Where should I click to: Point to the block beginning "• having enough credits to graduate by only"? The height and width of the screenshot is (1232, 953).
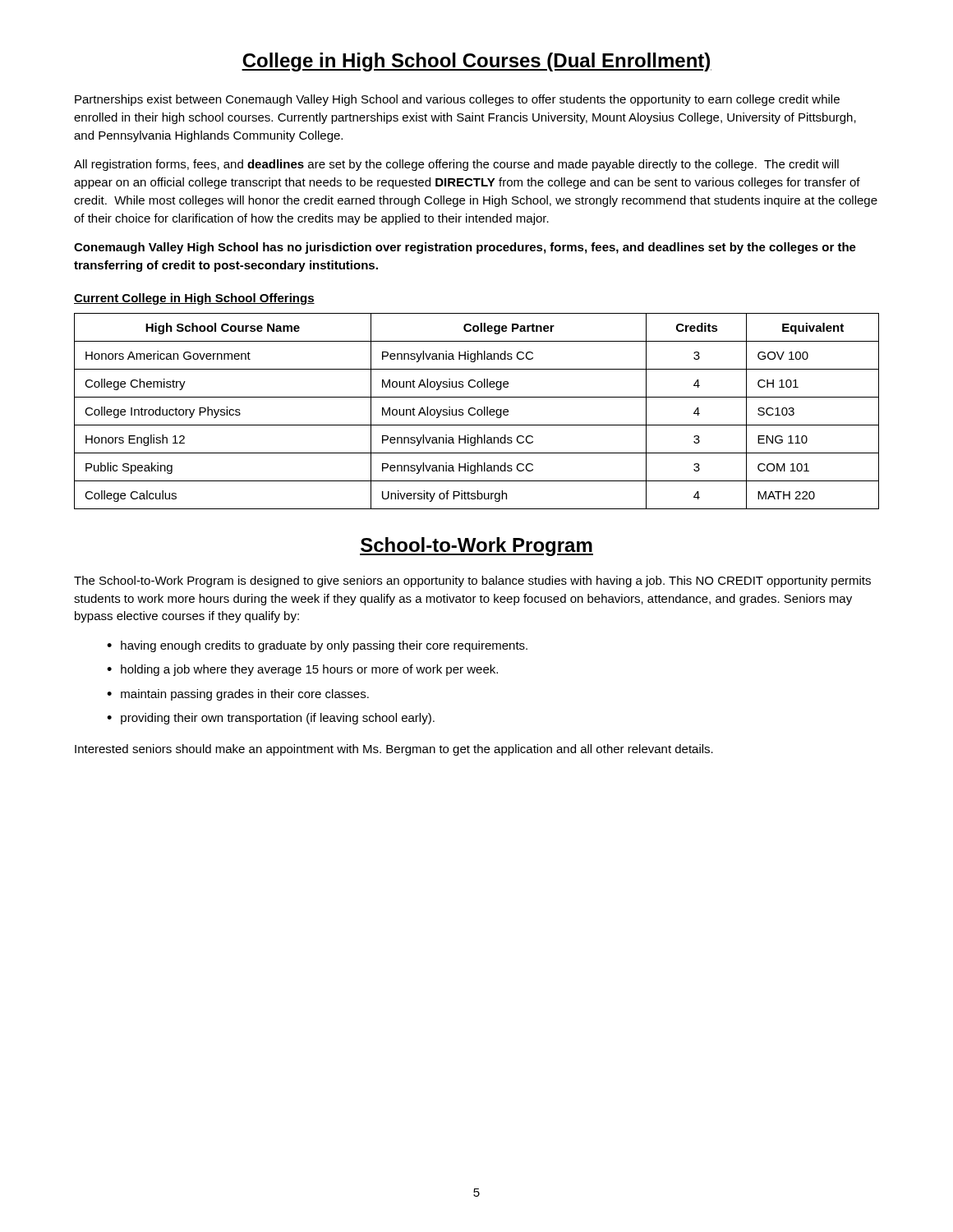318,646
